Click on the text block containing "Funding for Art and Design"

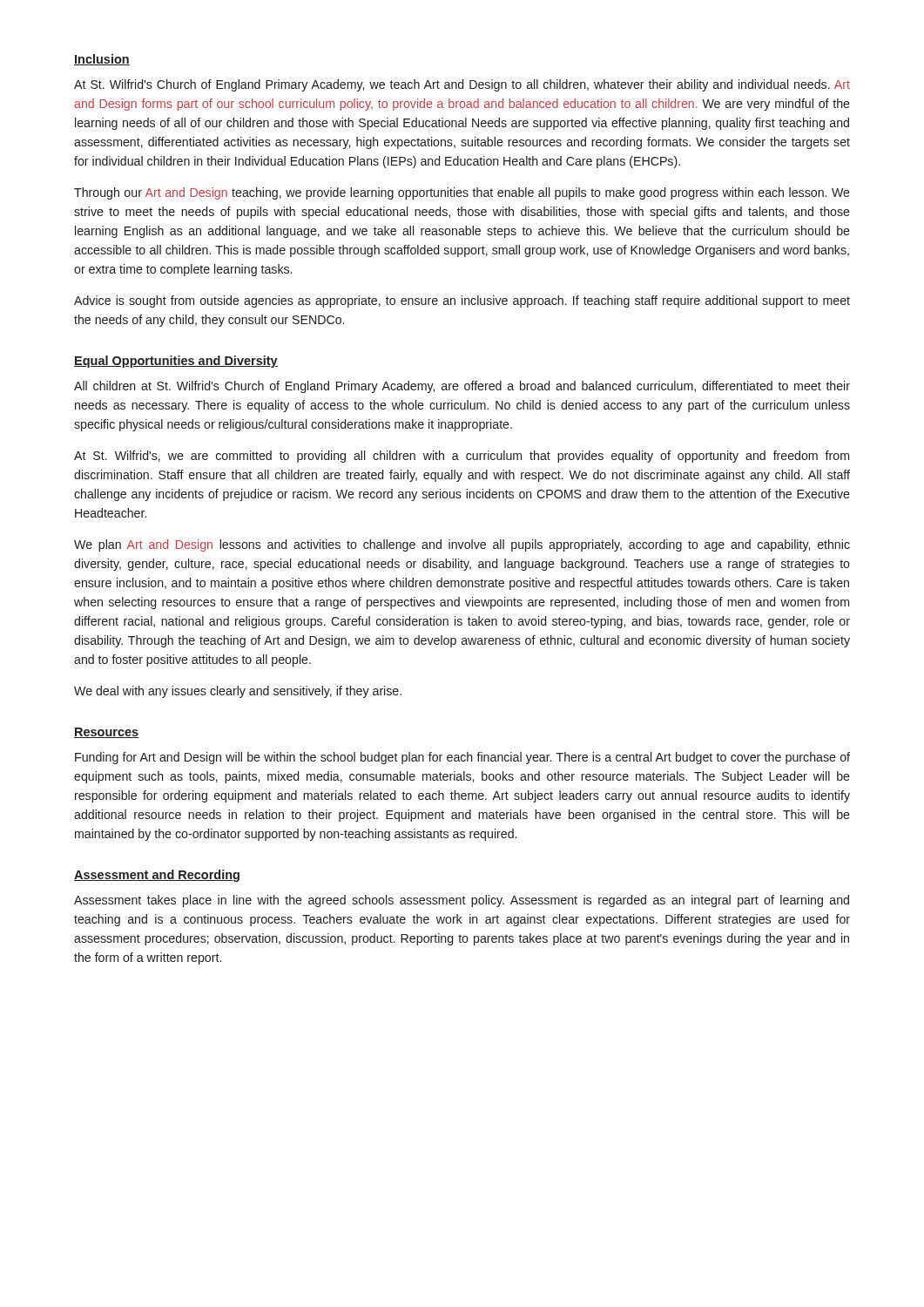462,796
